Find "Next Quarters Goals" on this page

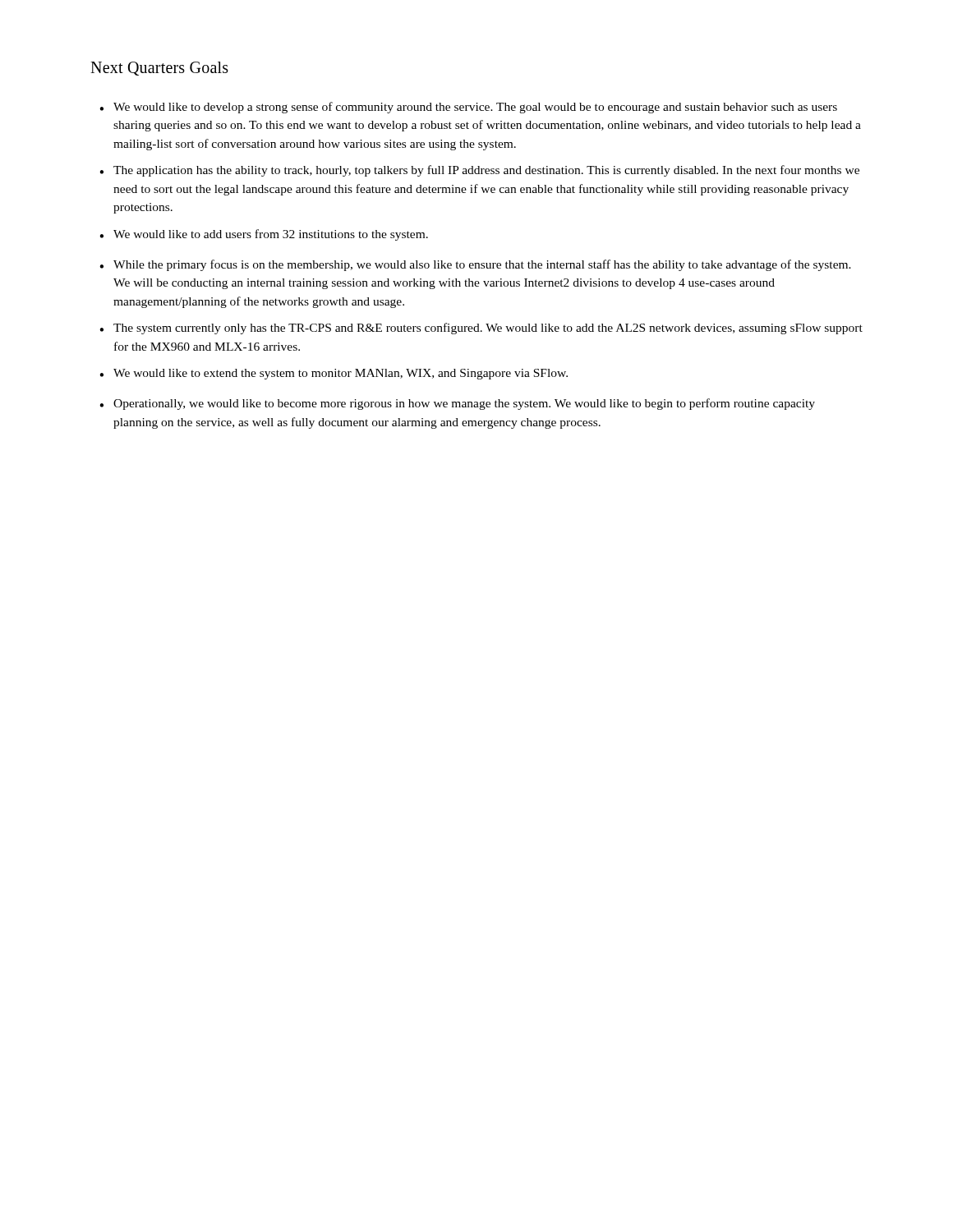(159, 68)
